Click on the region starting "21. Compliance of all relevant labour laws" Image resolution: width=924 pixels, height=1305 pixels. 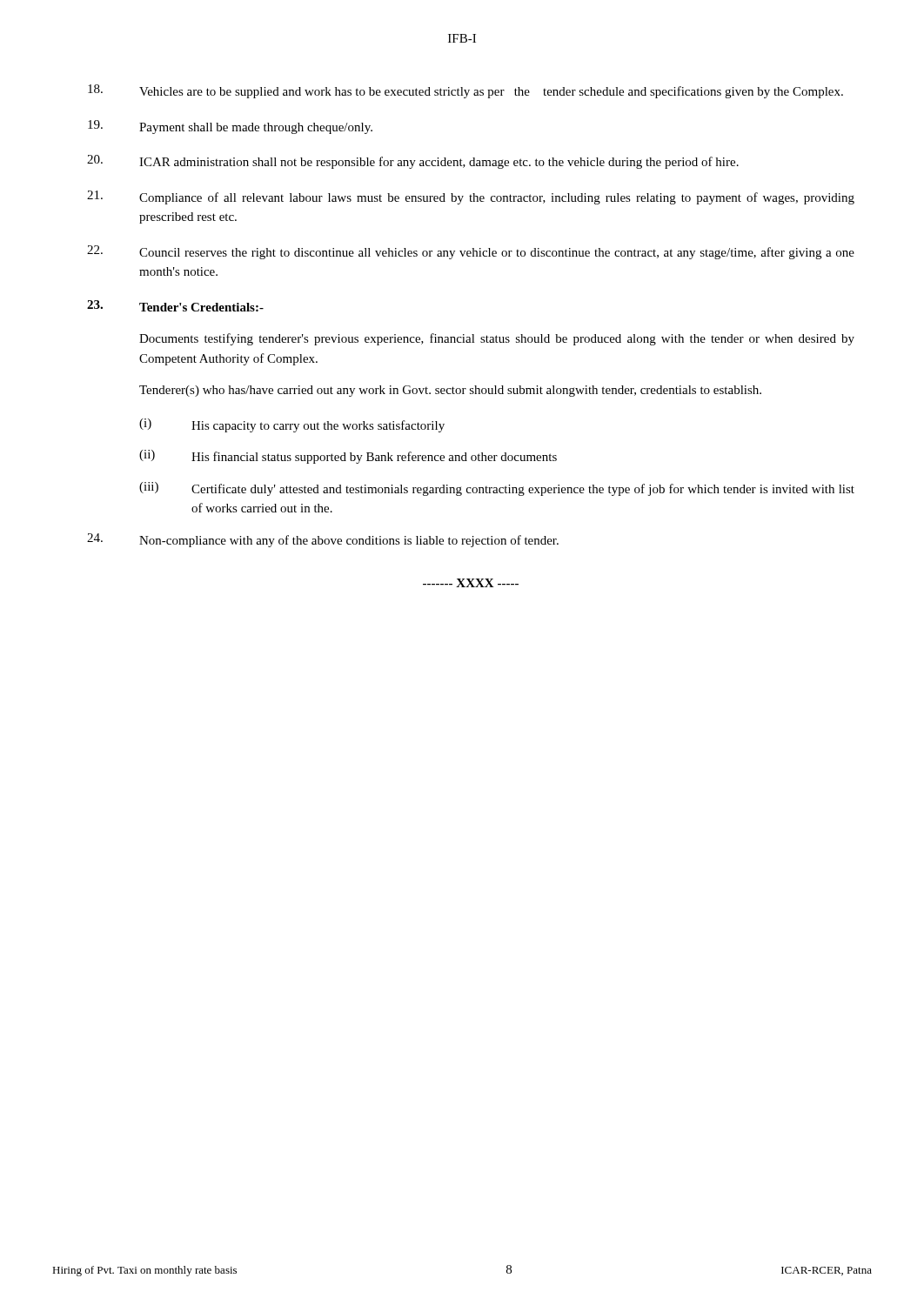tap(471, 207)
